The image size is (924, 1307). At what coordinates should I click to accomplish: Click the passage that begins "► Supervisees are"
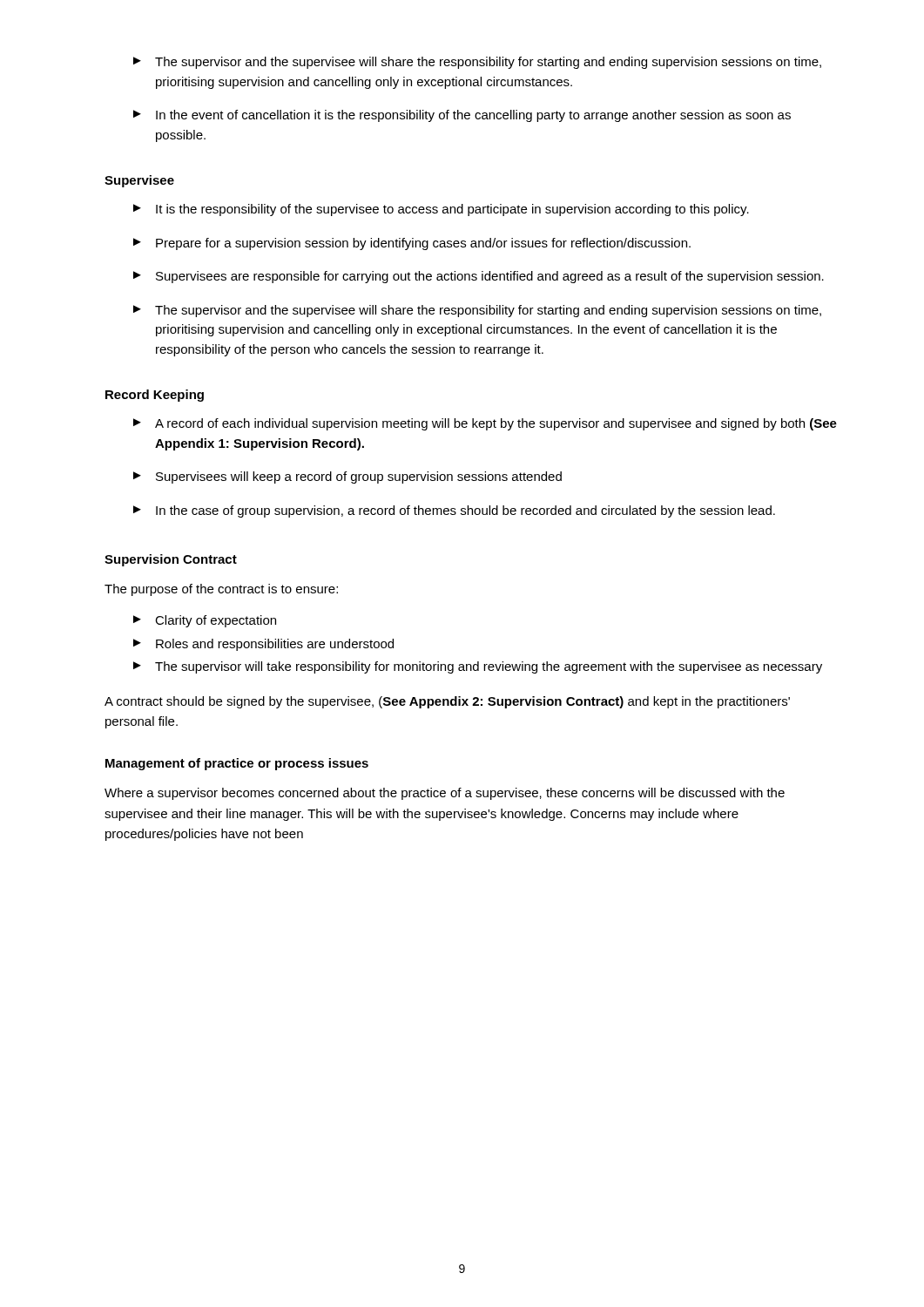484,276
